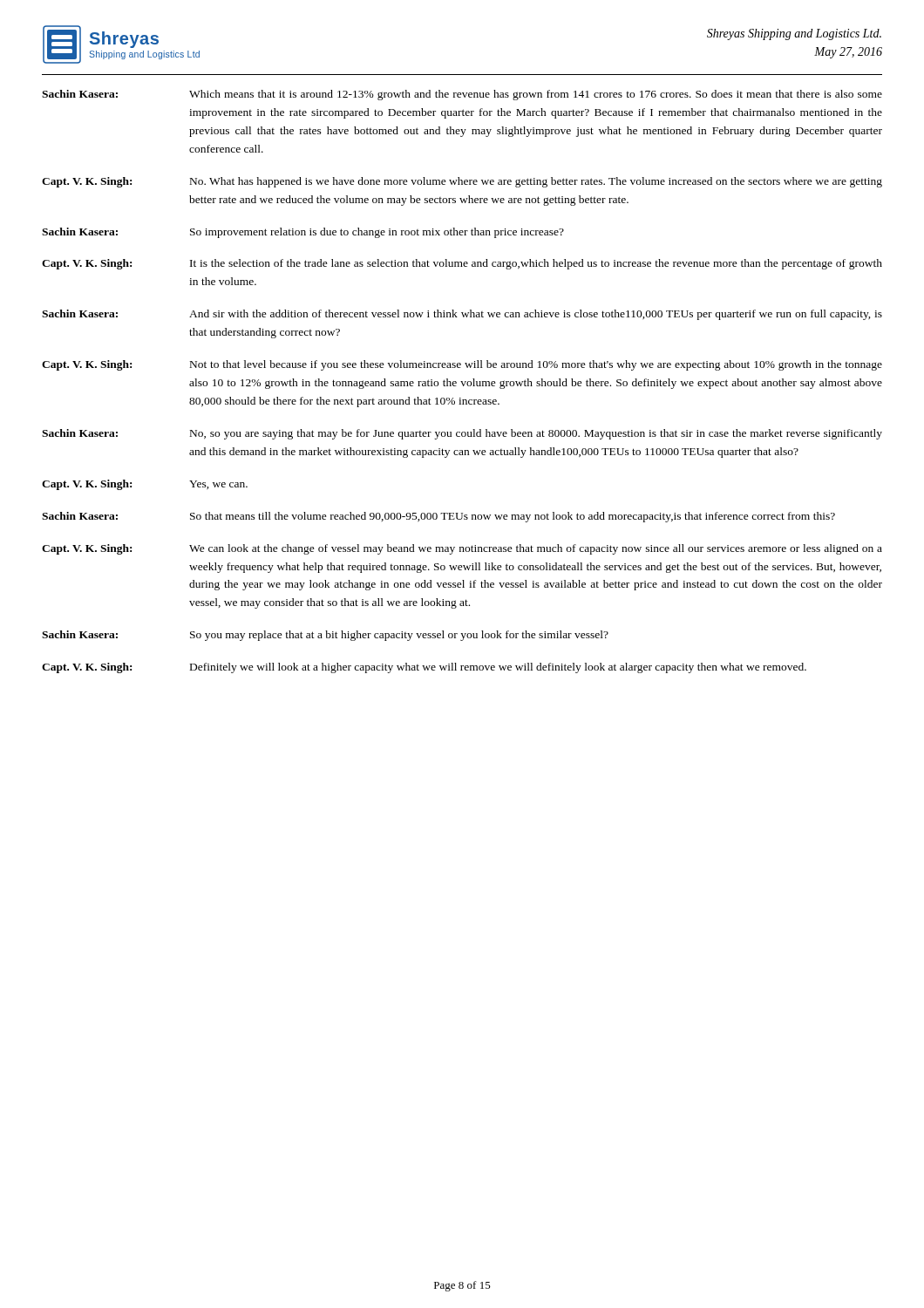Point to the block starting "Not to that level because"
The image size is (924, 1308).
tap(536, 382)
